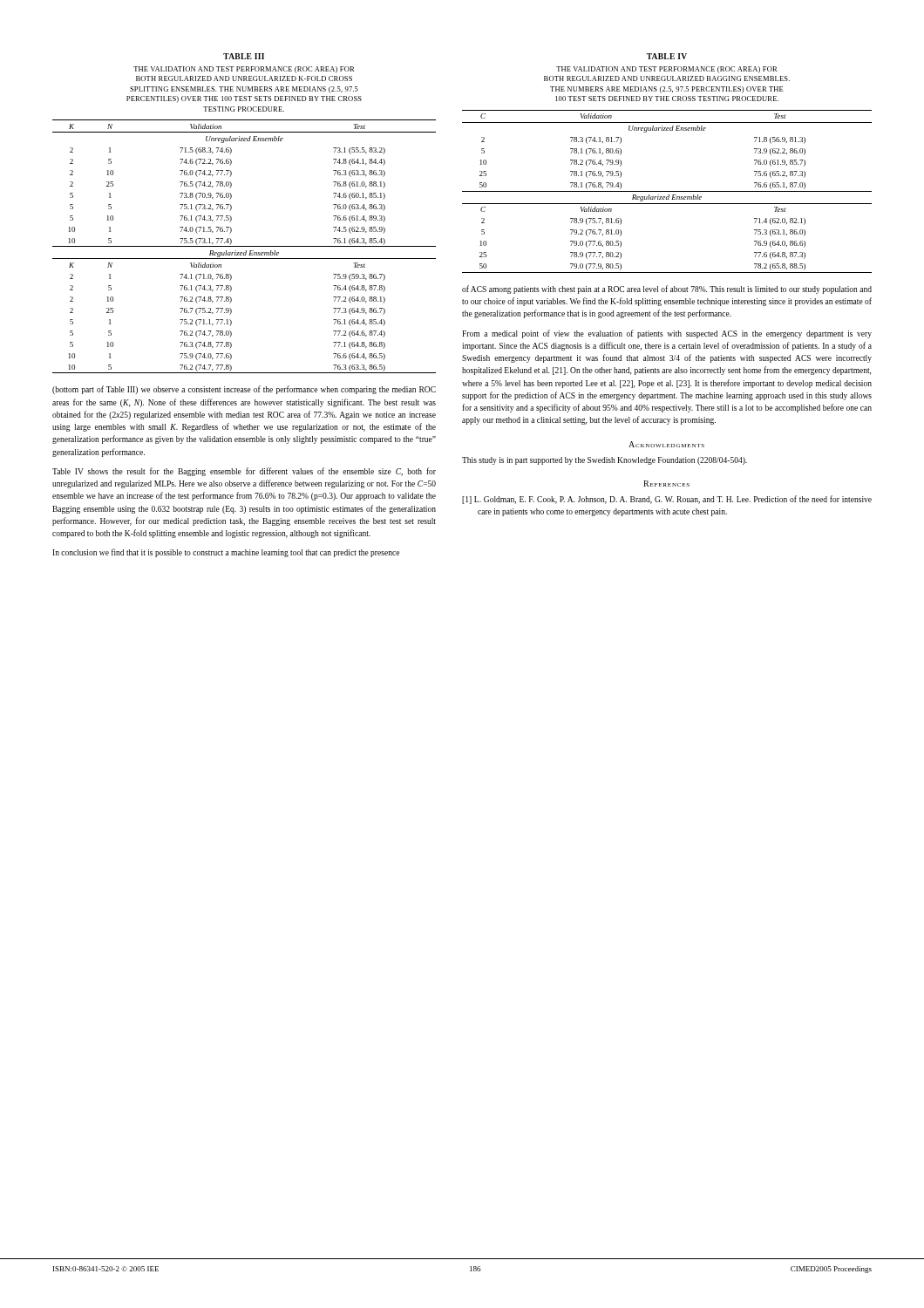Point to the block beginning "This study is in part supported by"
The height and width of the screenshot is (1308, 924).
click(605, 460)
